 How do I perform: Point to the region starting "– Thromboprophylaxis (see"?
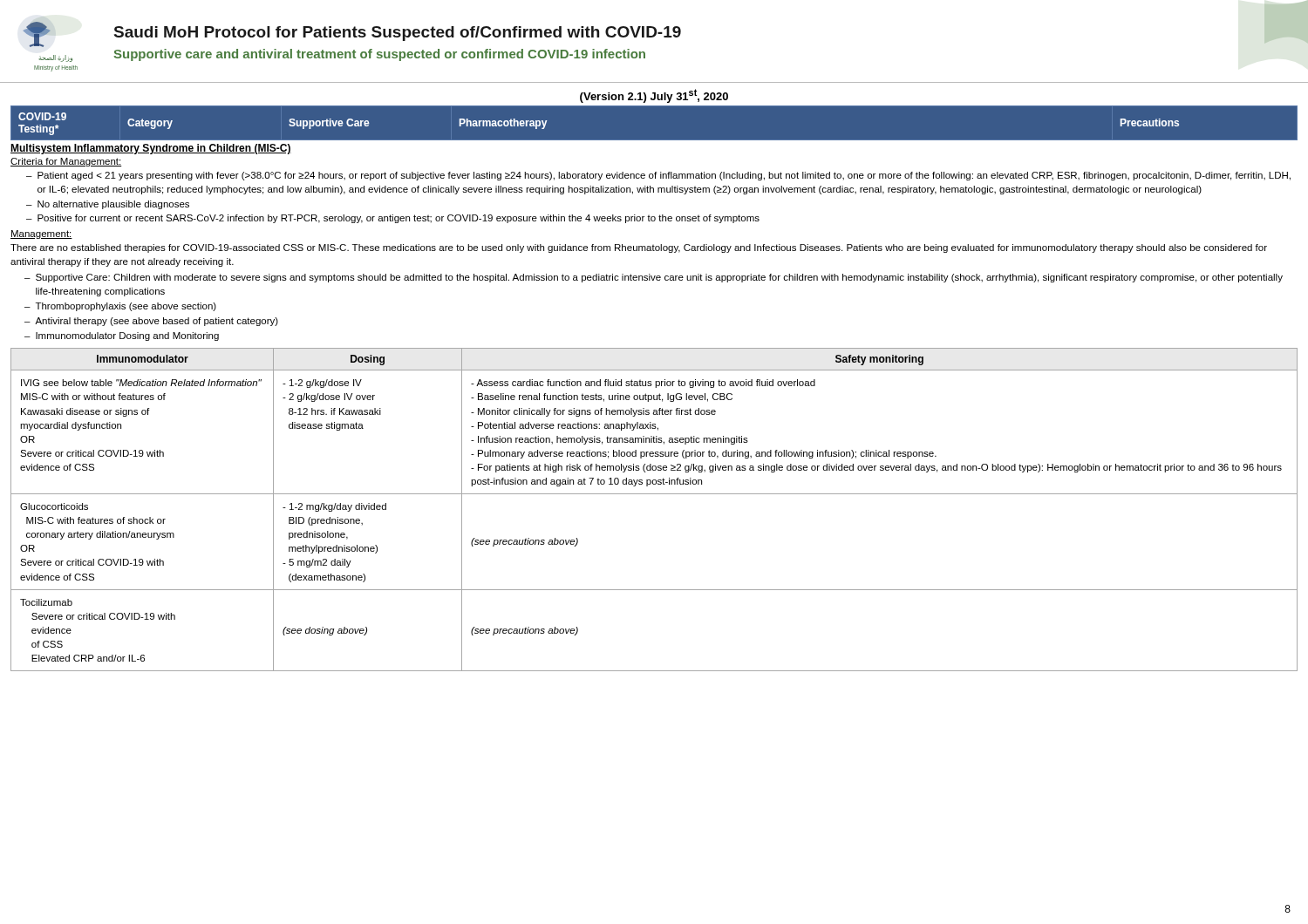120,306
